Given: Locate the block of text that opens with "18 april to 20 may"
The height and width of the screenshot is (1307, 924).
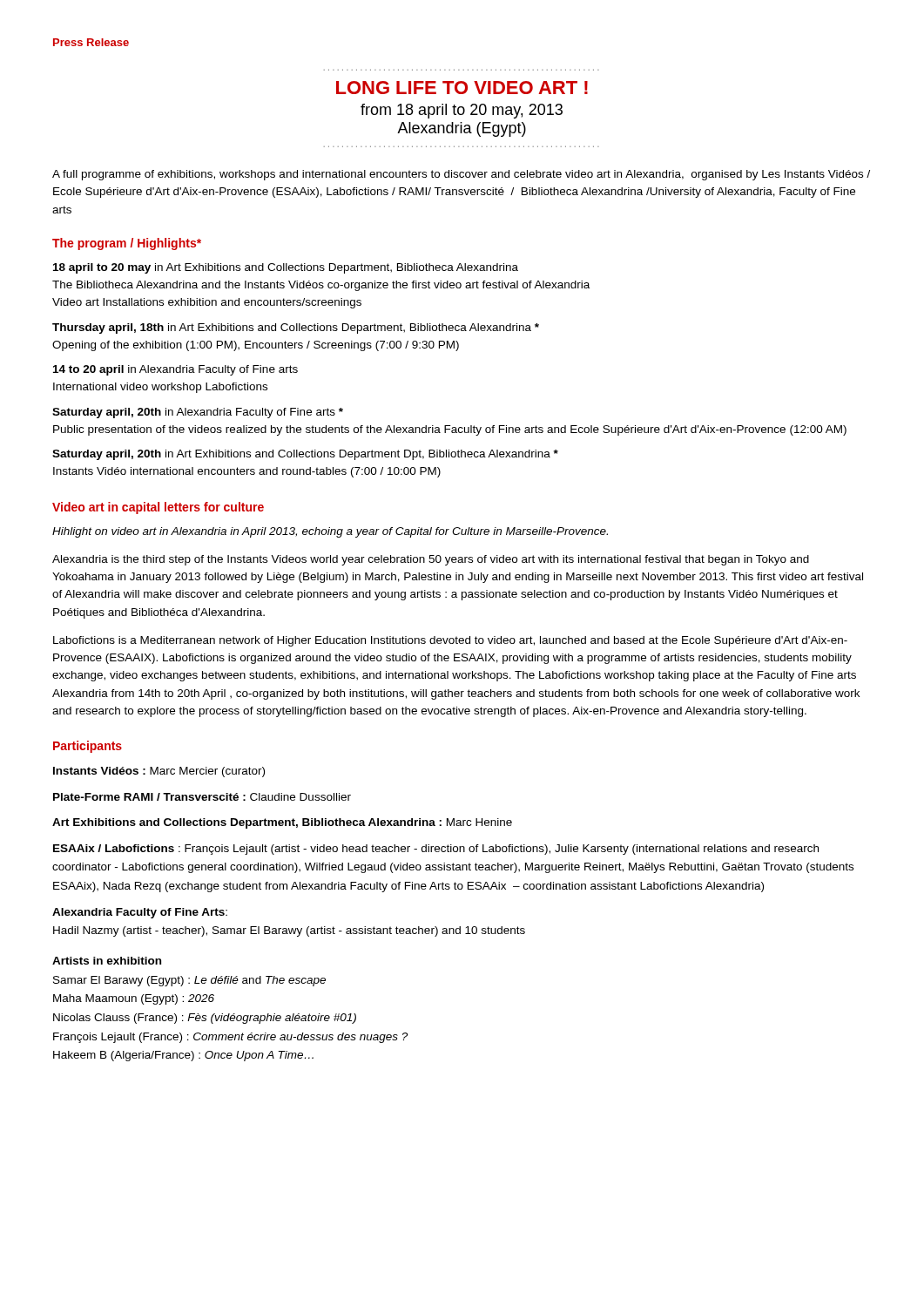Looking at the screenshot, I should pyautogui.click(x=462, y=285).
